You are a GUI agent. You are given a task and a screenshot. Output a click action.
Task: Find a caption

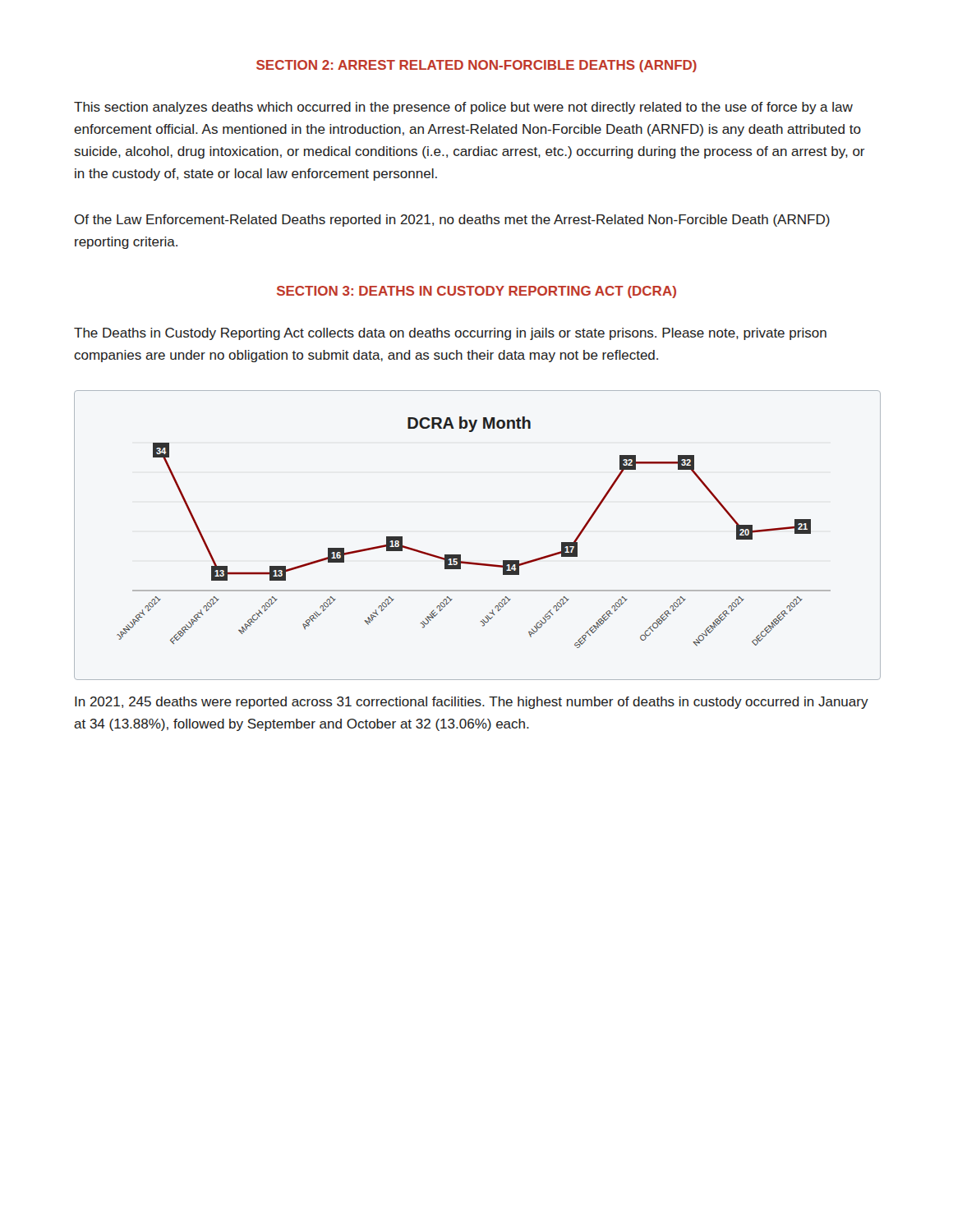pos(471,713)
